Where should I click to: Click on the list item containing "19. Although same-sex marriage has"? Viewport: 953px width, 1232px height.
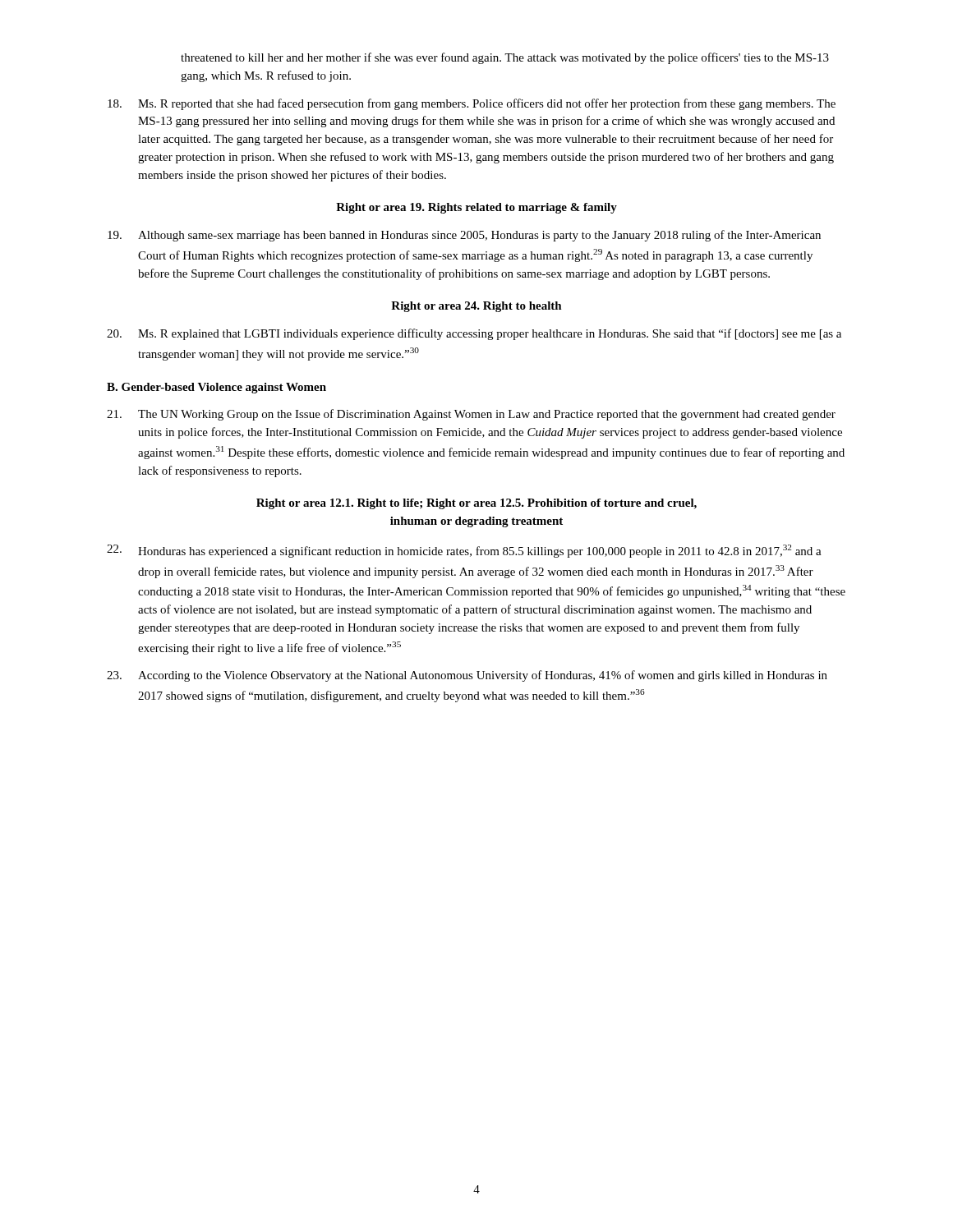pyautogui.click(x=476, y=255)
